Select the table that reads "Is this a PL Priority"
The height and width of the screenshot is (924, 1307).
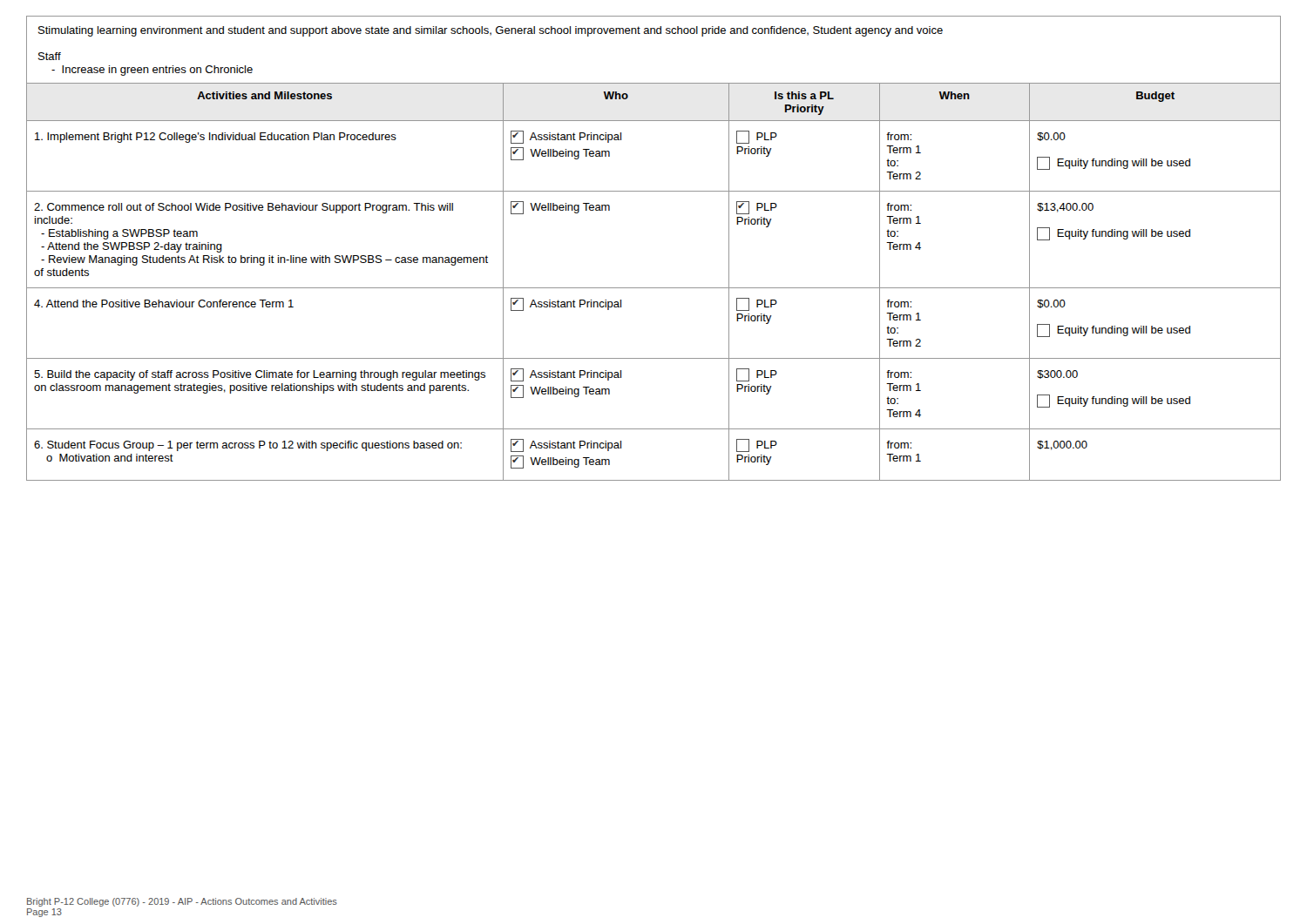[x=654, y=248]
